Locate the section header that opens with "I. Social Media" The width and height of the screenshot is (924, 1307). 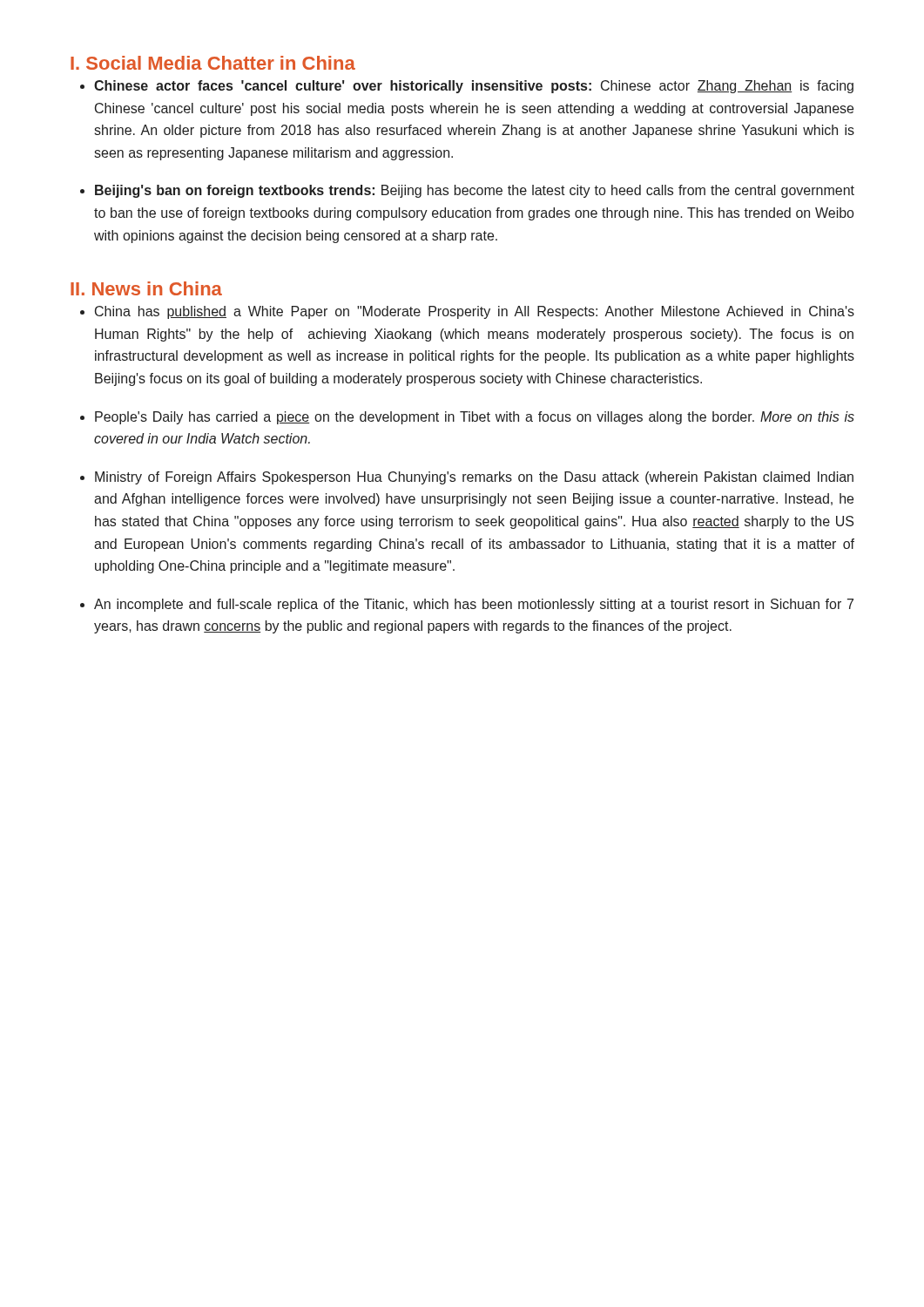tap(212, 63)
